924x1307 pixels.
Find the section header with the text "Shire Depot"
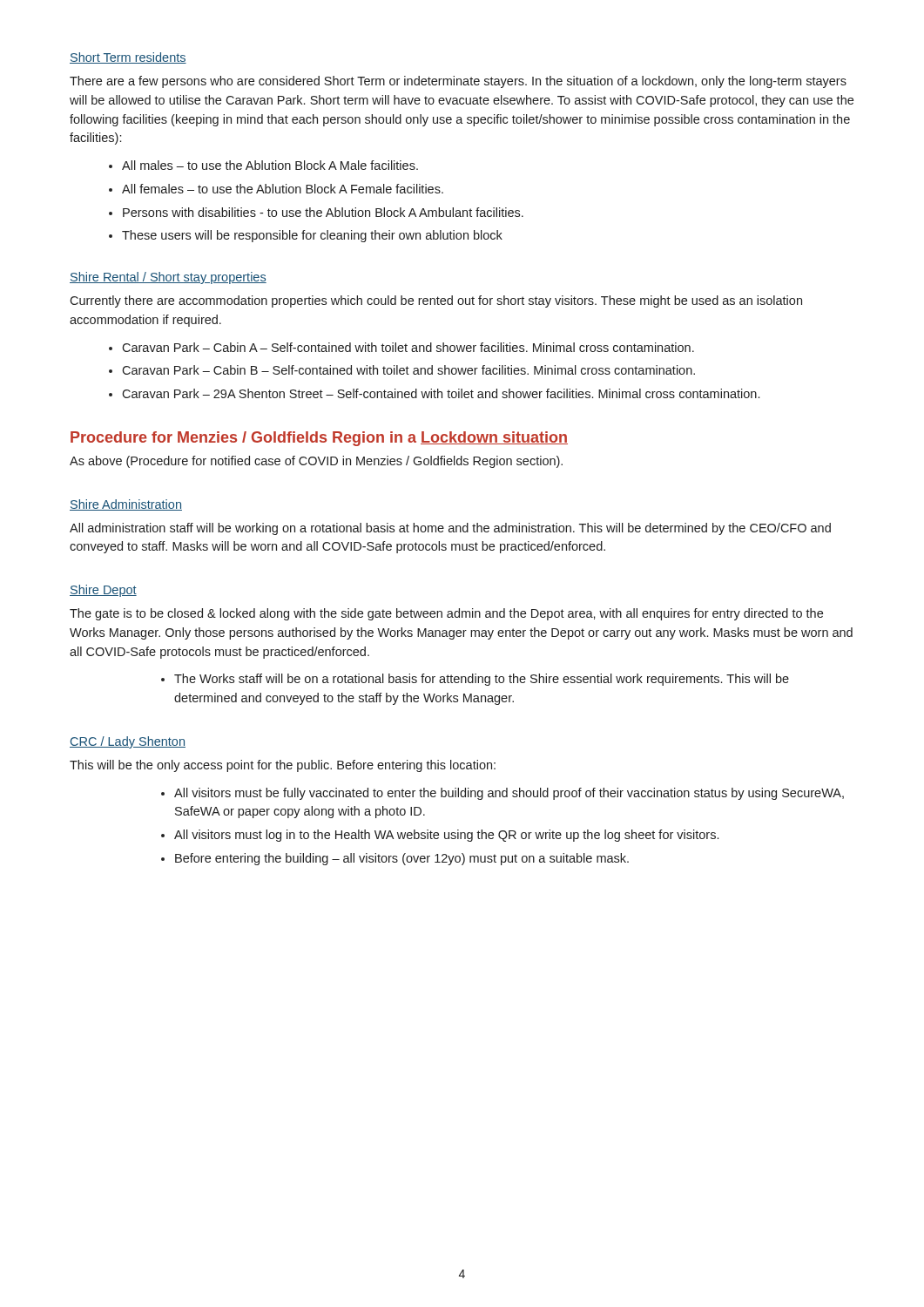(x=103, y=590)
